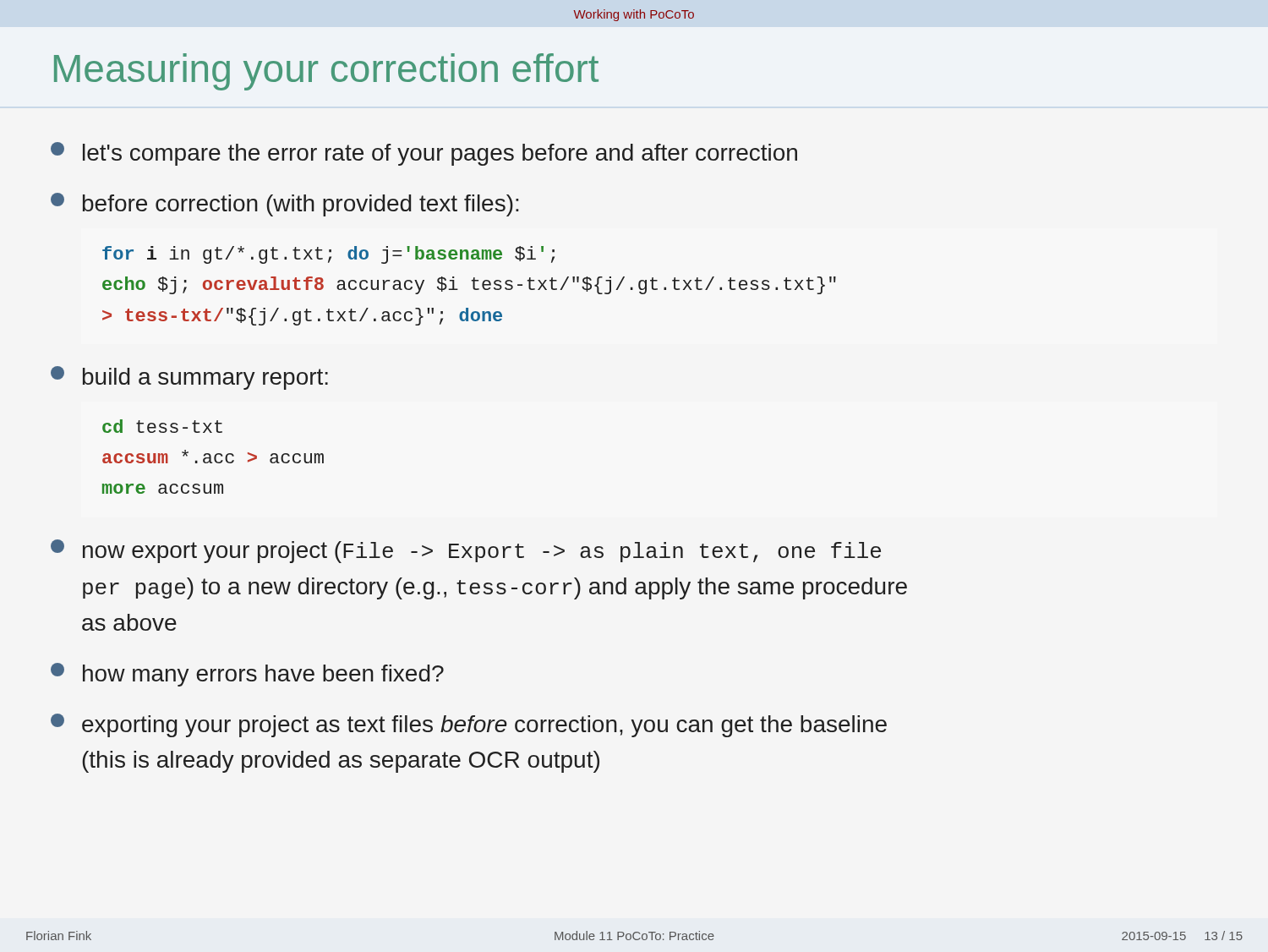Screen dimensions: 952x1268
Task: Select the text block that says "cd tess-txt accsum *.acc"
Action: point(213,459)
